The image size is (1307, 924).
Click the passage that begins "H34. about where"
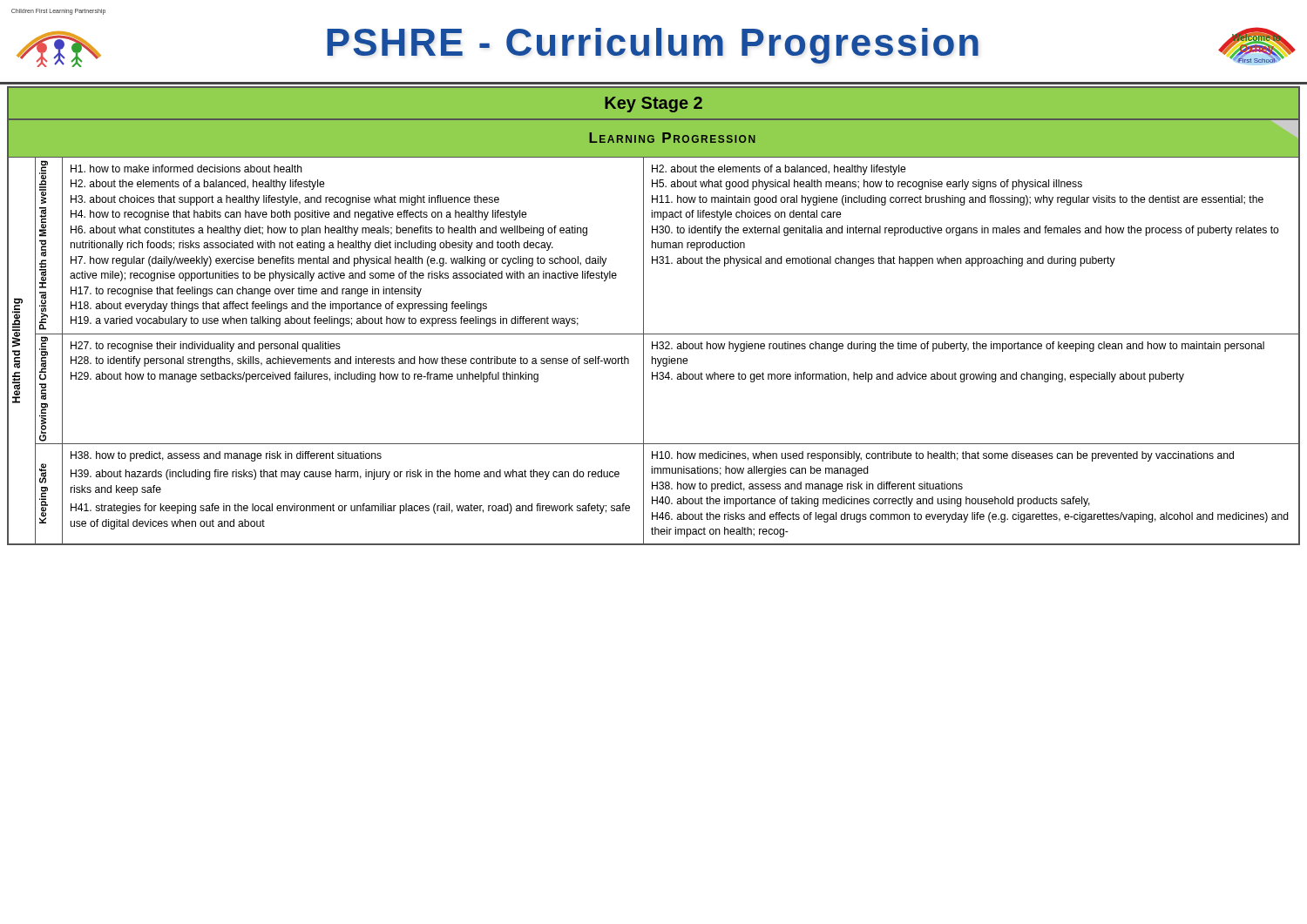point(917,376)
